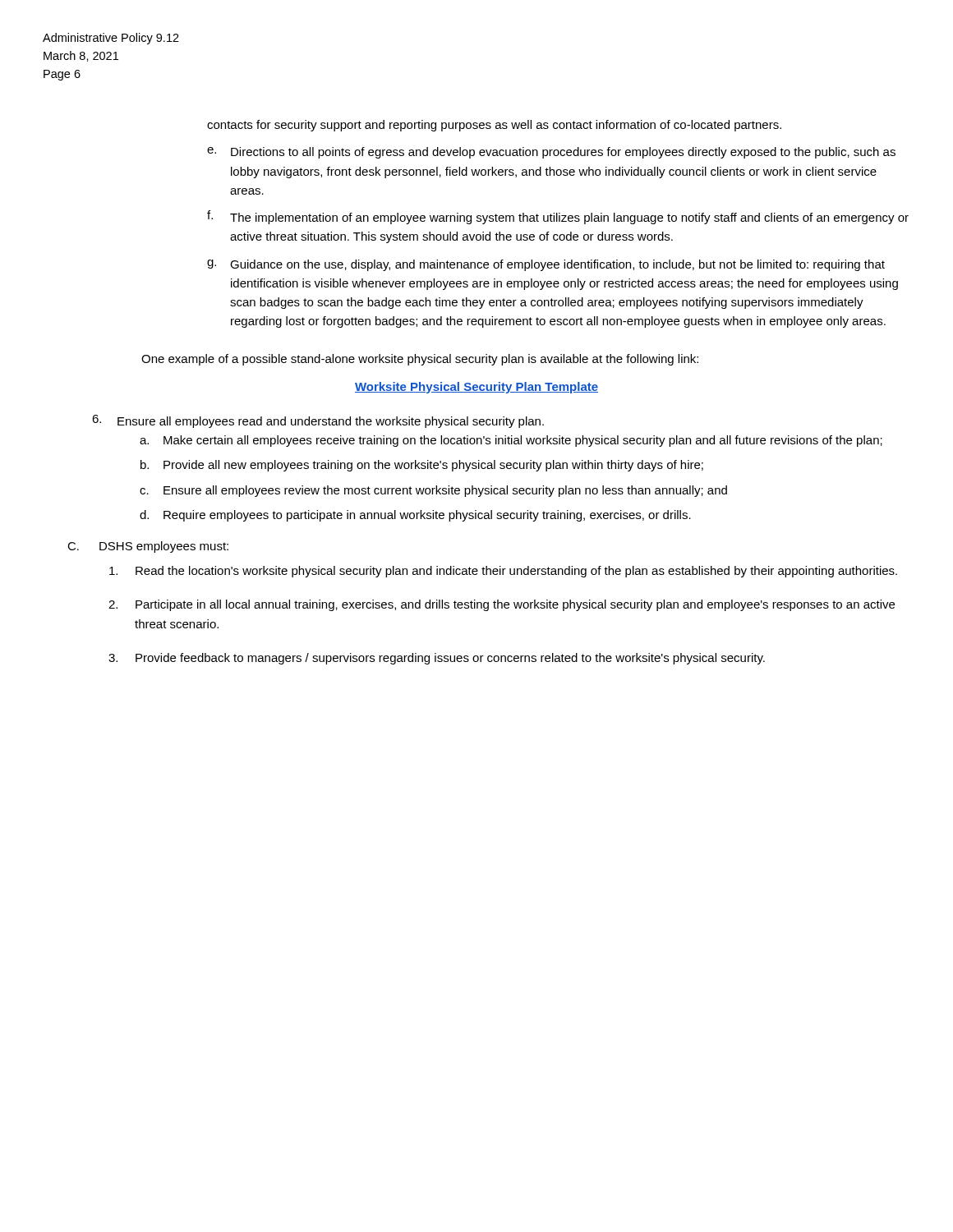Locate the text starting "C. DSHS employees must:"
The image size is (953, 1232).
click(148, 547)
